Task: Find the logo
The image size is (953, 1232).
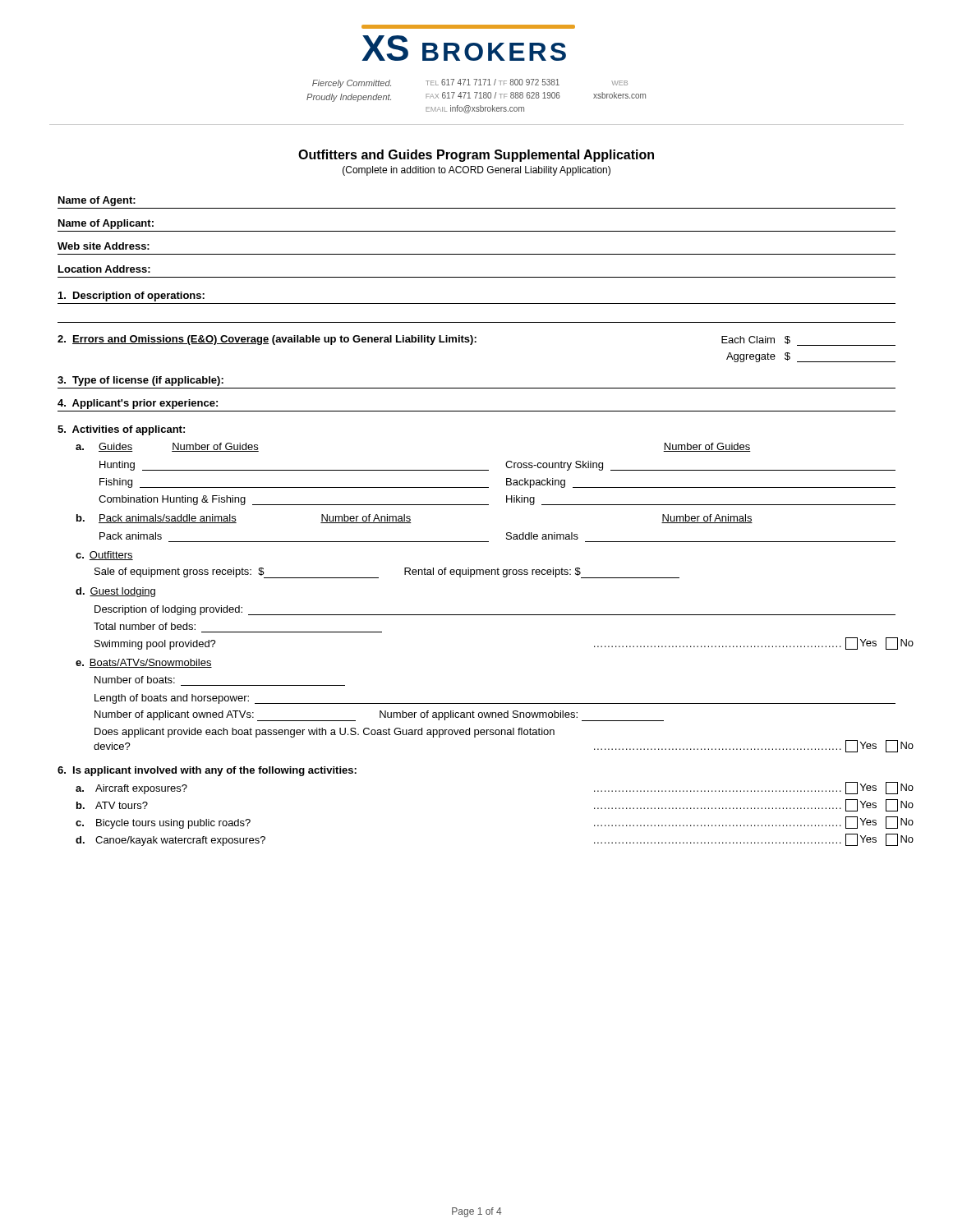Action: coord(476,62)
